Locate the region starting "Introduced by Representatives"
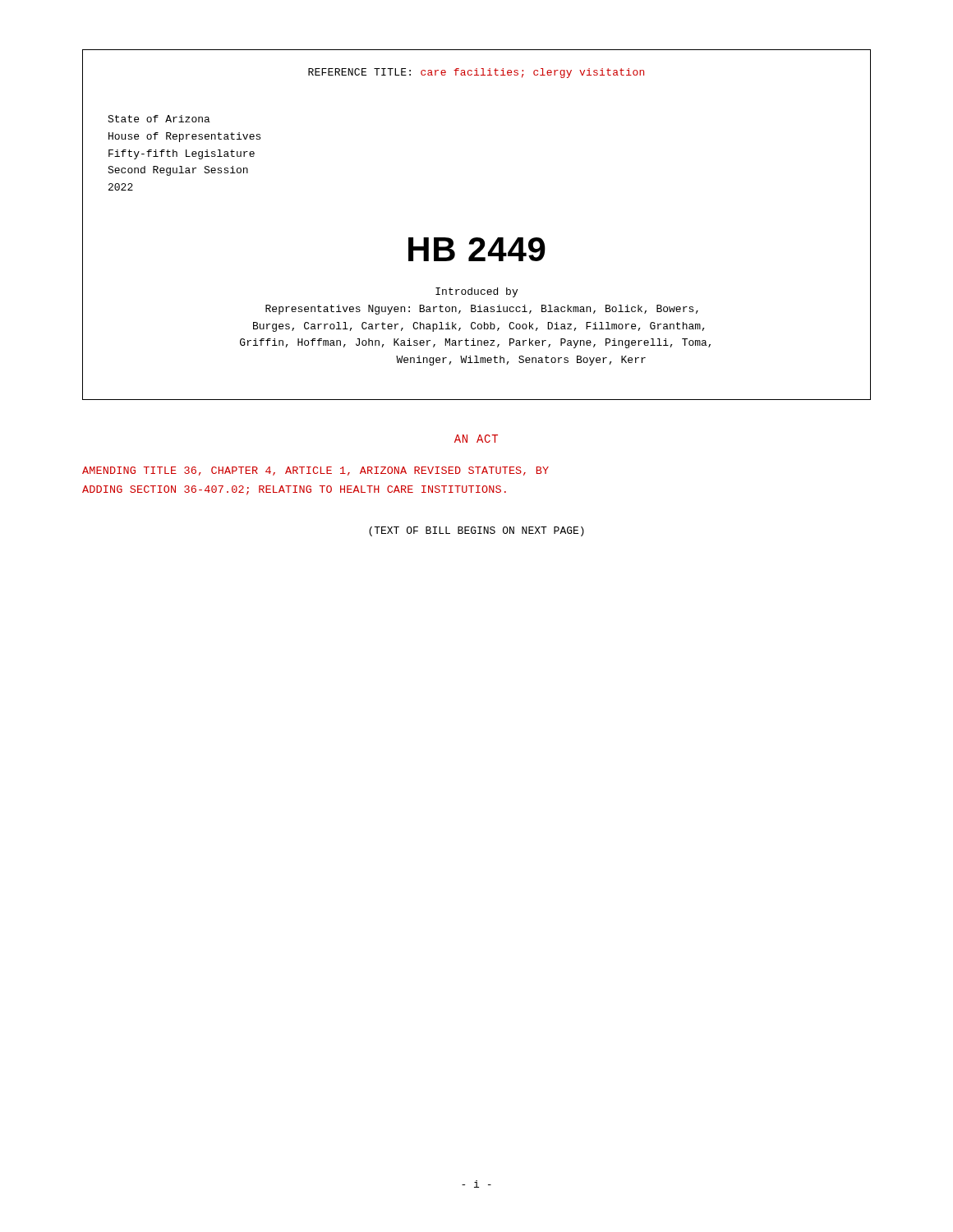The height and width of the screenshot is (1232, 953). (x=476, y=326)
